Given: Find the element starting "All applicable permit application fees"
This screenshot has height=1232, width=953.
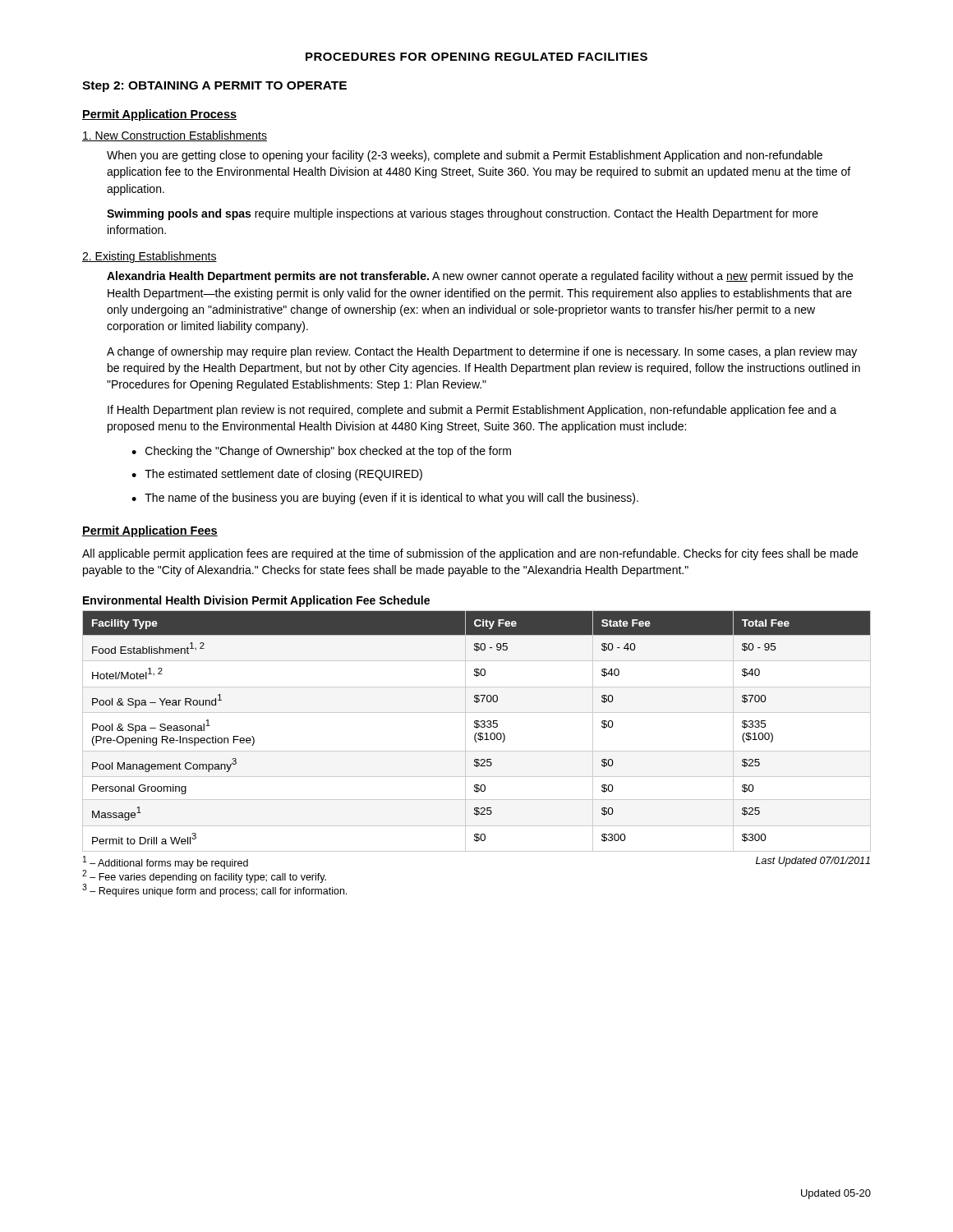Looking at the screenshot, I should coord(470,562).
